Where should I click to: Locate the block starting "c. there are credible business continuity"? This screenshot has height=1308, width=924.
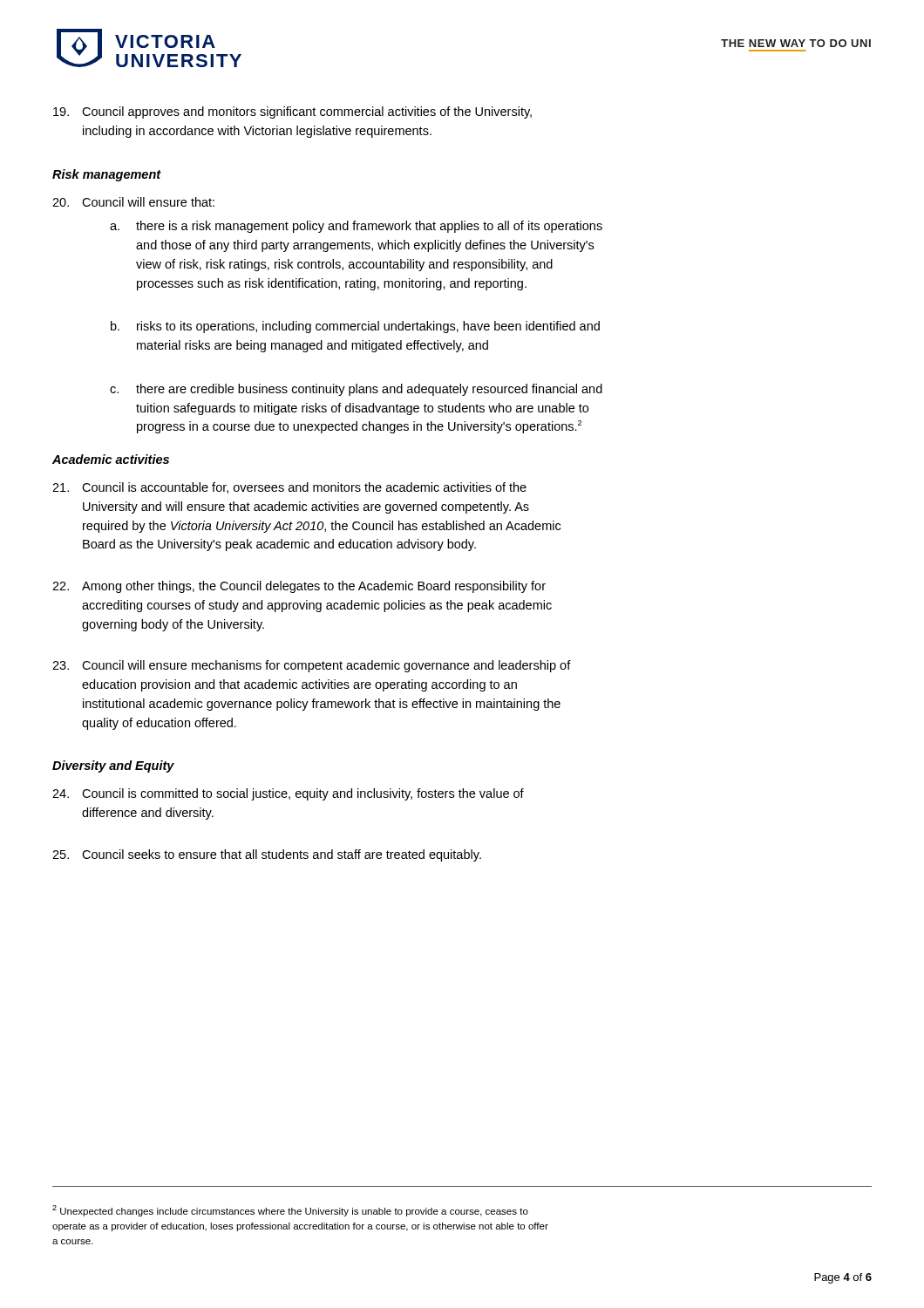(356, 408)
